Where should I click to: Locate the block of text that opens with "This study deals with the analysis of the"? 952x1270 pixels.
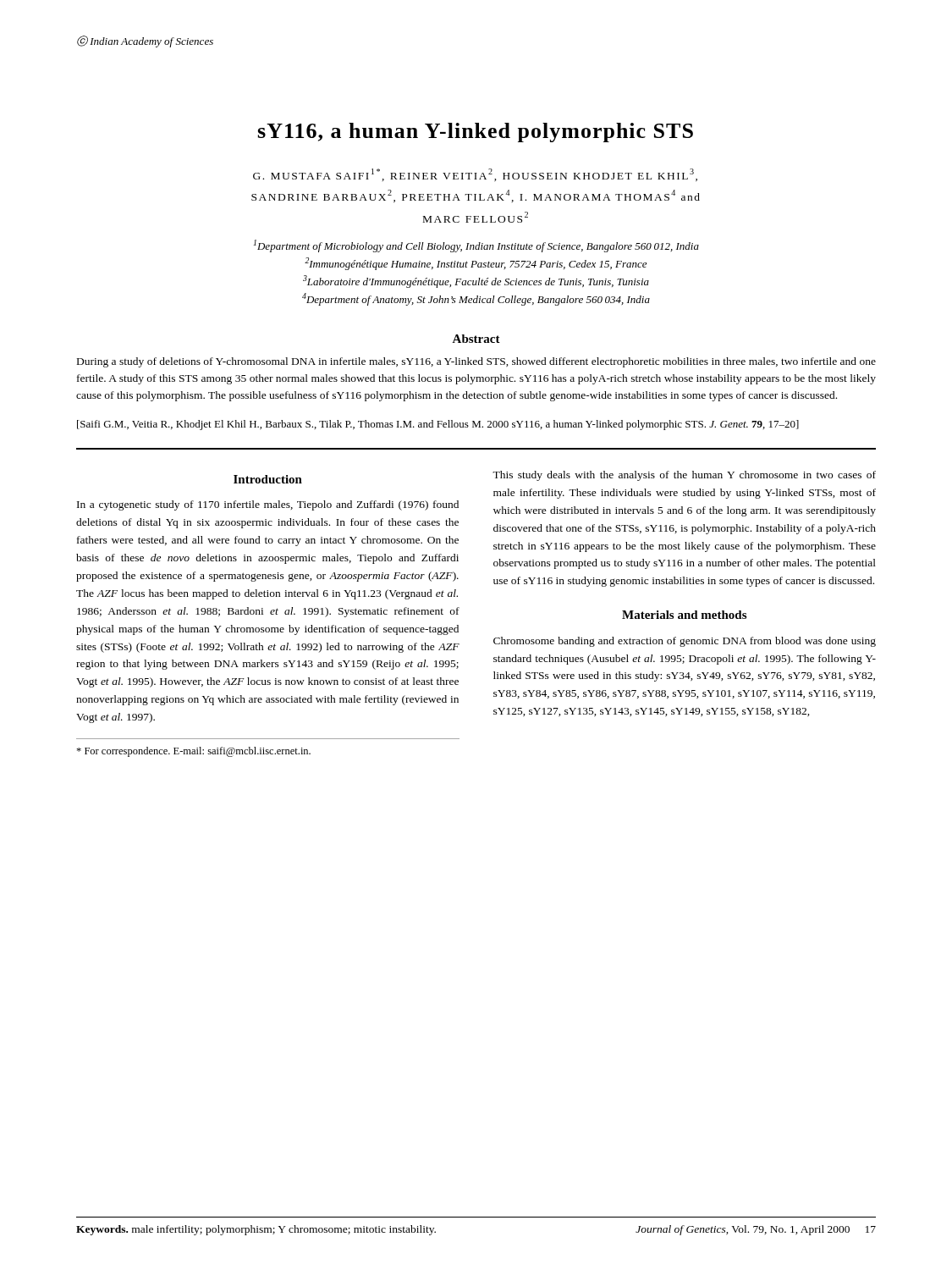point(684,528)
